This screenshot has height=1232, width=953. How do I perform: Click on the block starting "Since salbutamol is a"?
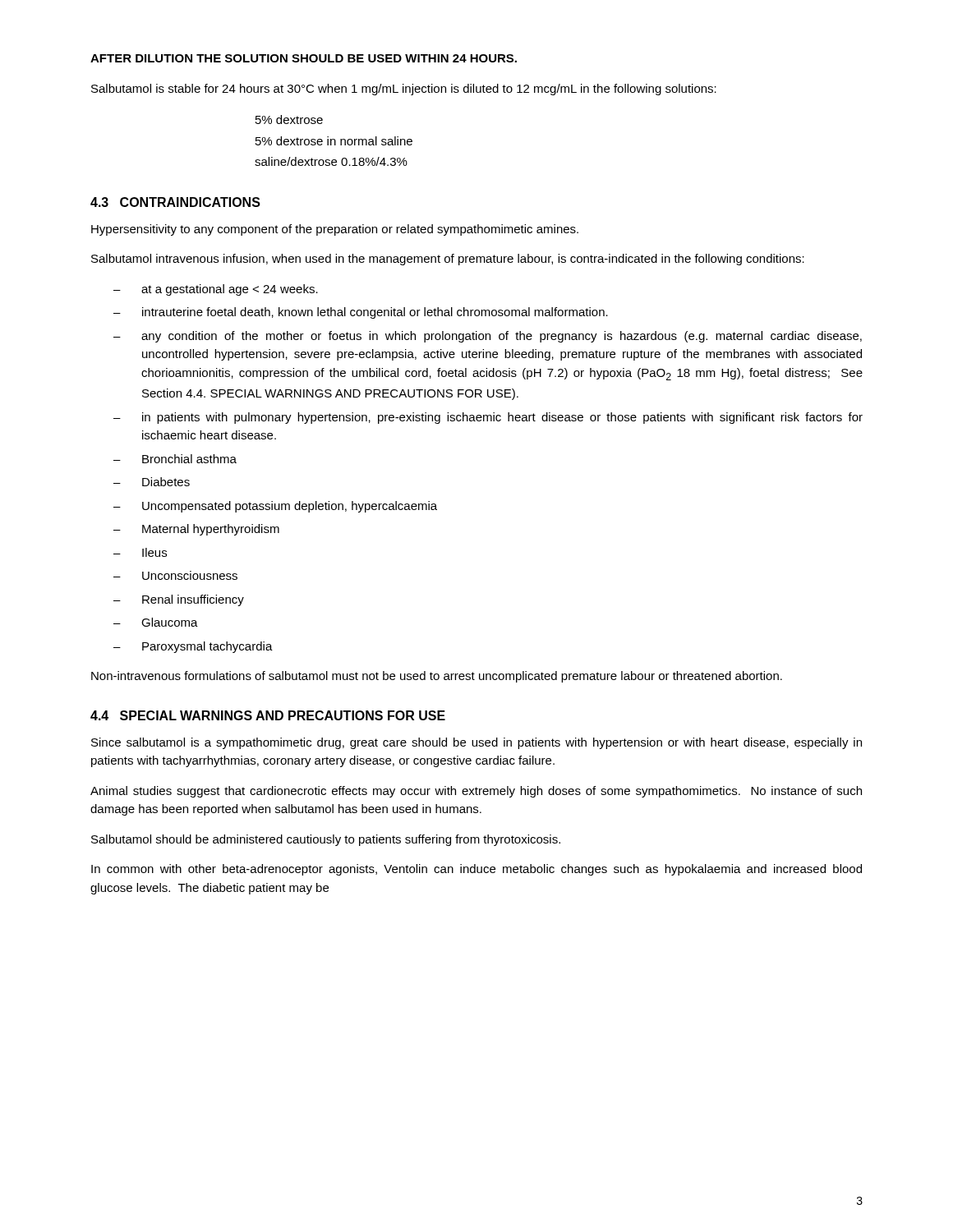(x=476, y=751)
